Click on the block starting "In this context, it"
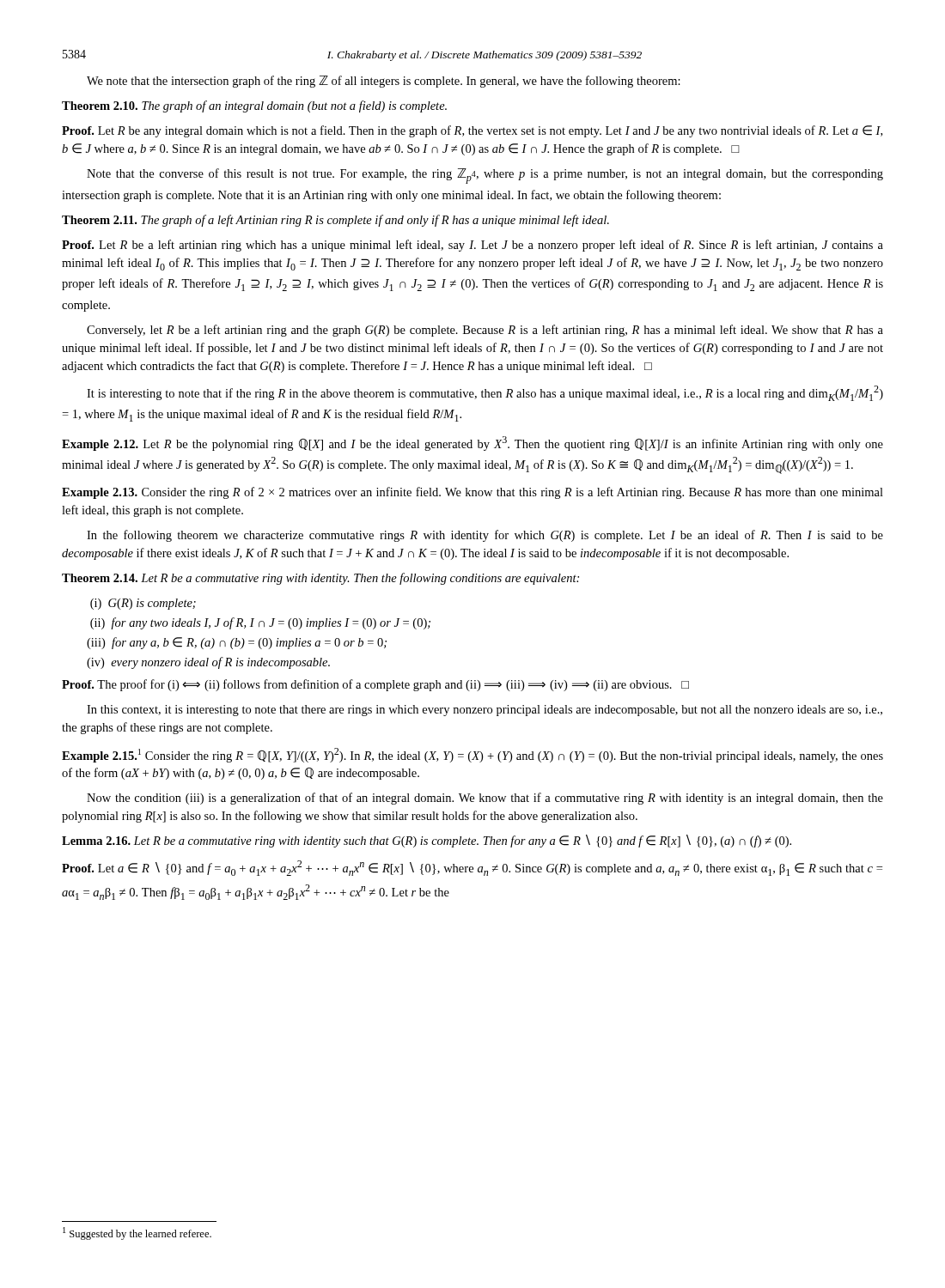Image resolution: width=945 pixels, height=1288 pixels. point(472,719)
